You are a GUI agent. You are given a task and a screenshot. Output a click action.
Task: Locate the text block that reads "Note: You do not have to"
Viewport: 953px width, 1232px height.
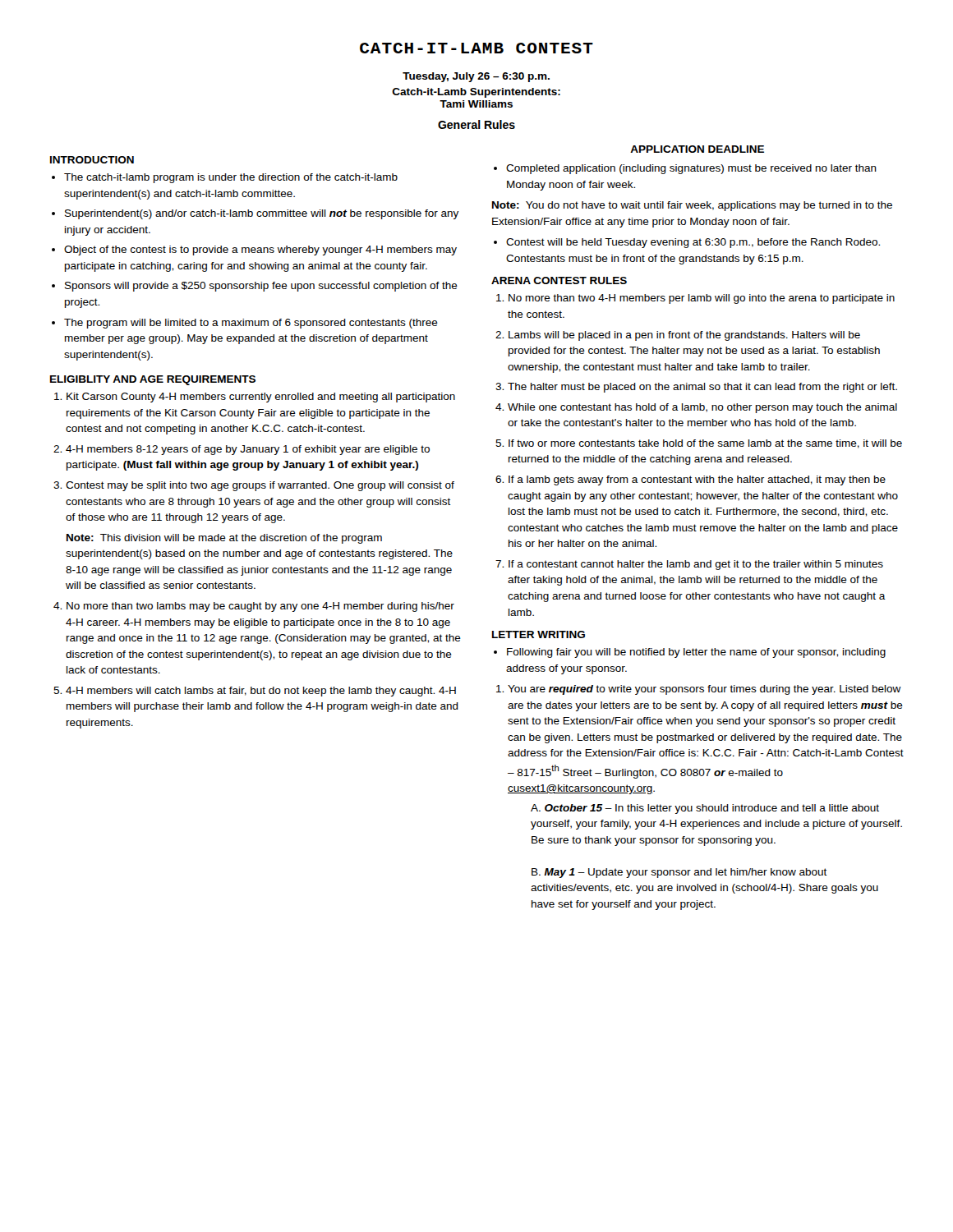point(692,213)
